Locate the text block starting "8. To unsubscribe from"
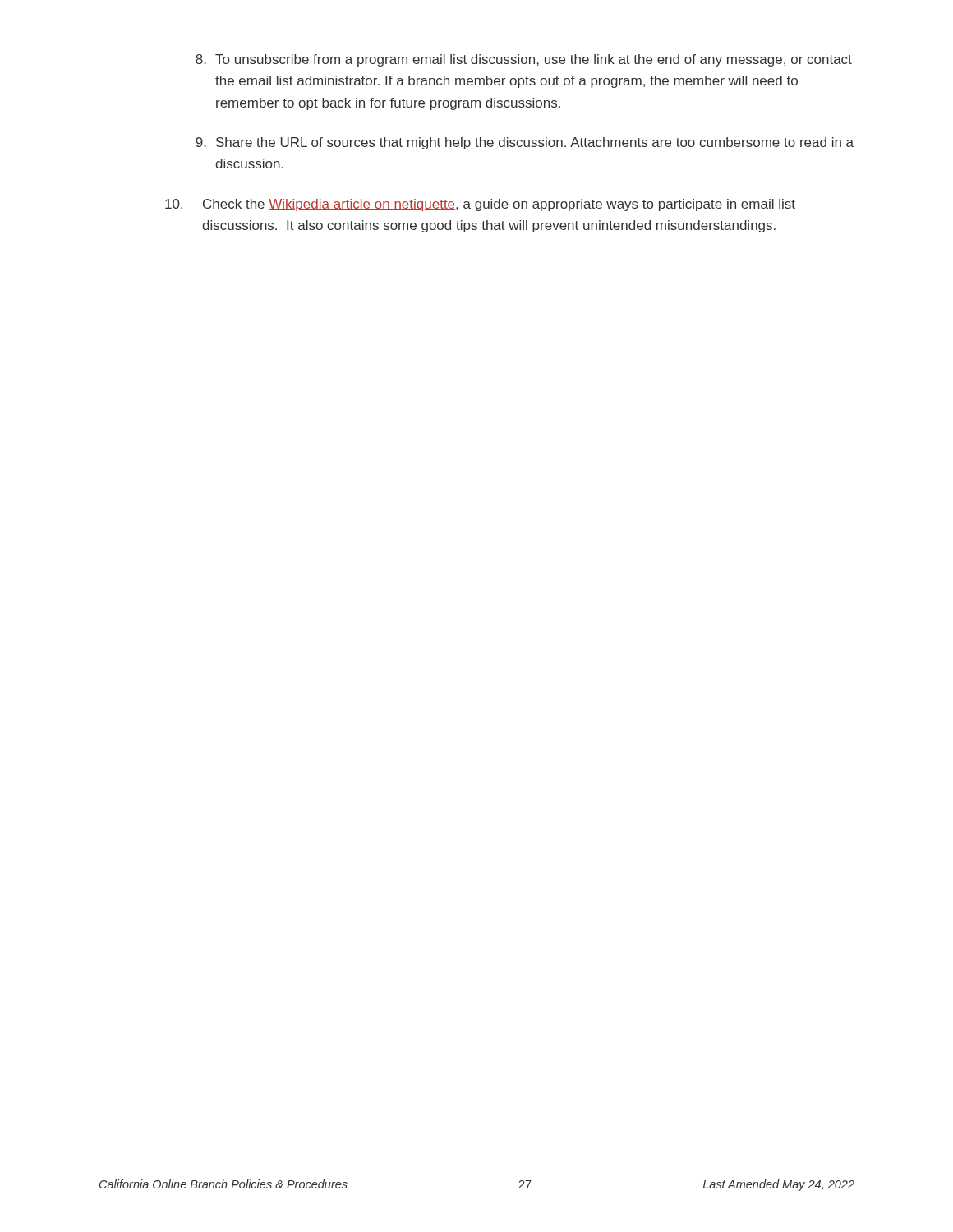 [509, 82]
